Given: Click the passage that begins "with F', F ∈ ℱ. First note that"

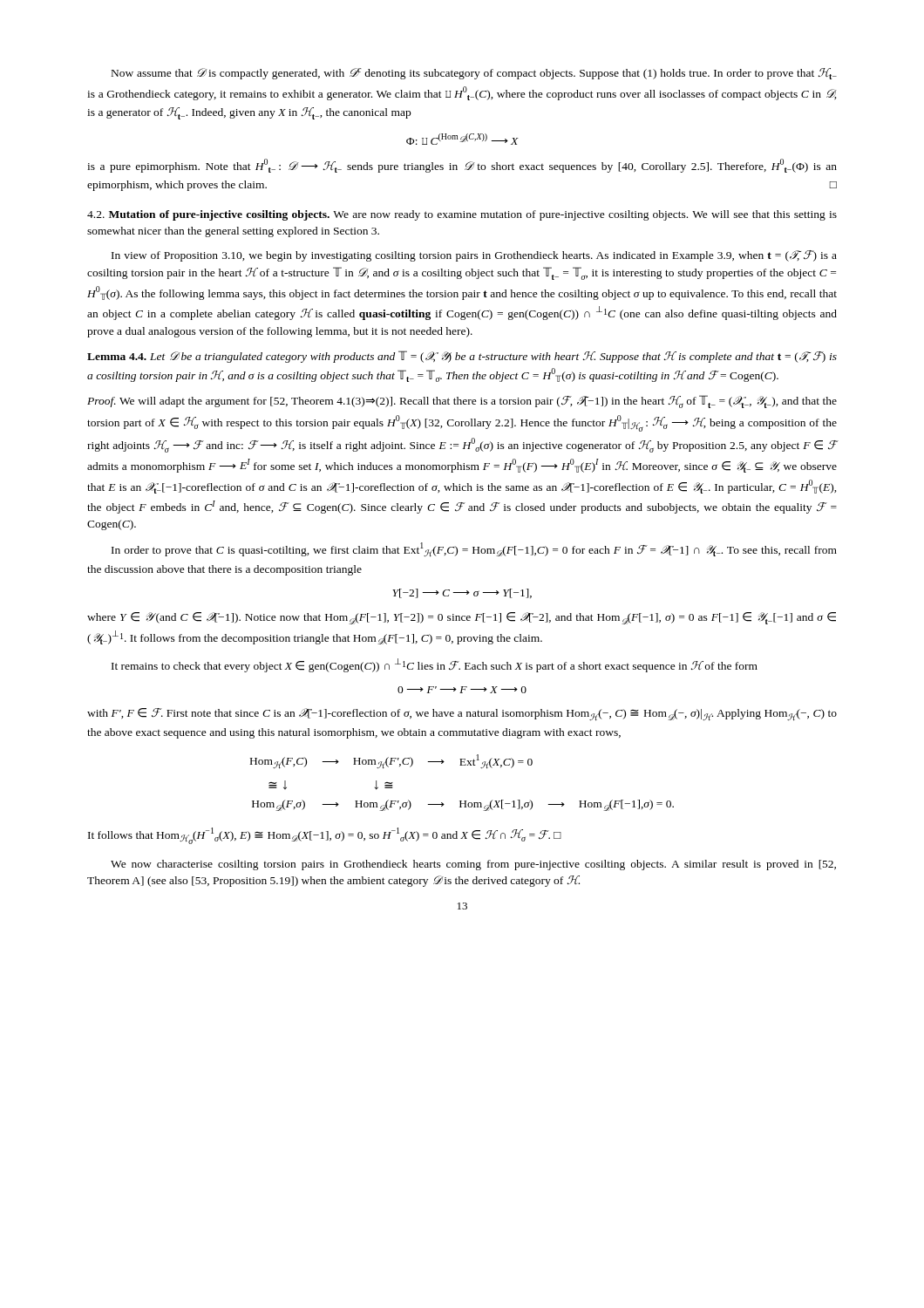Looking at the screenshot, I should (462, 723).
